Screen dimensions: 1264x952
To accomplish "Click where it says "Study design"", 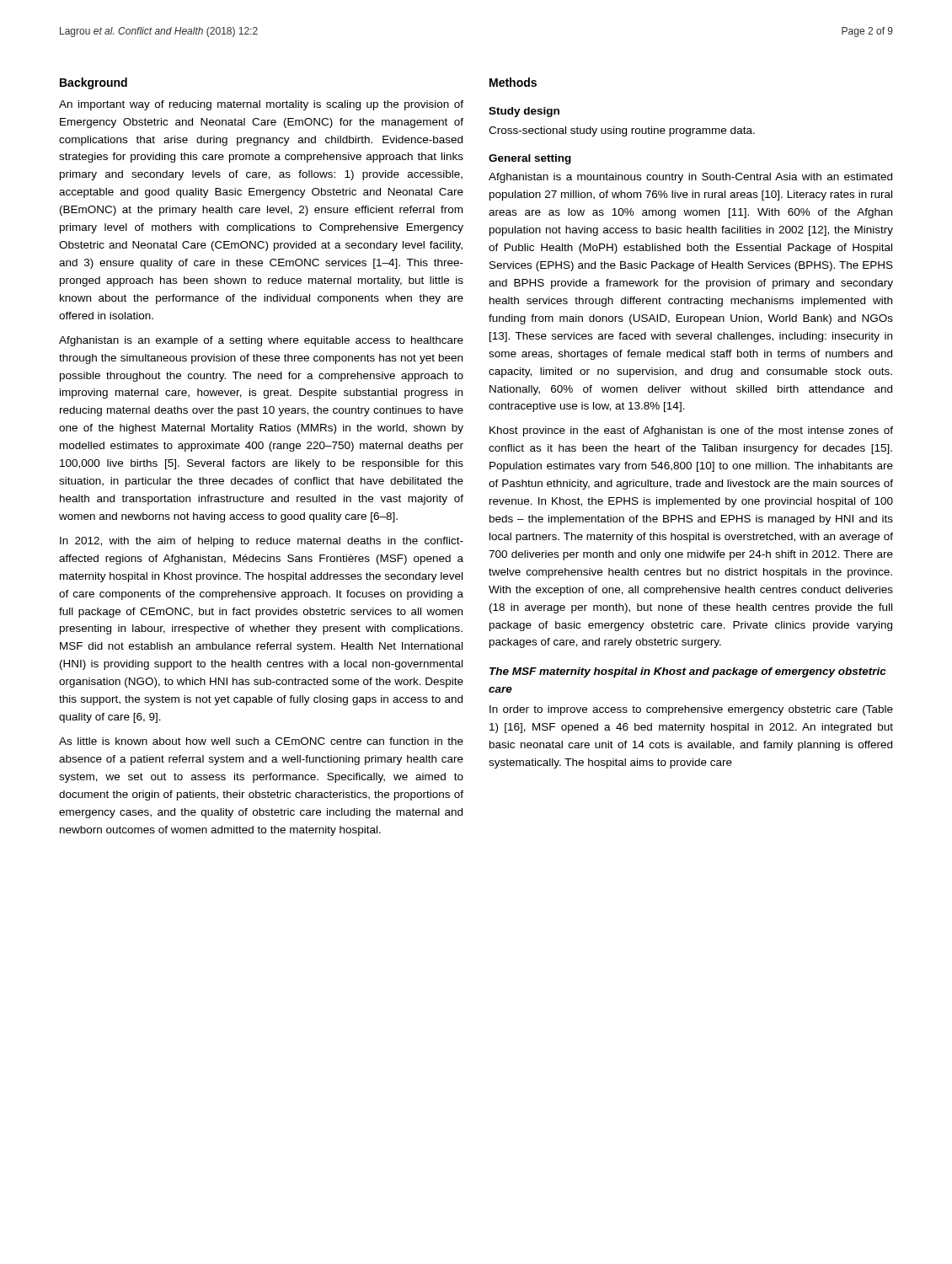I will 524,111.
